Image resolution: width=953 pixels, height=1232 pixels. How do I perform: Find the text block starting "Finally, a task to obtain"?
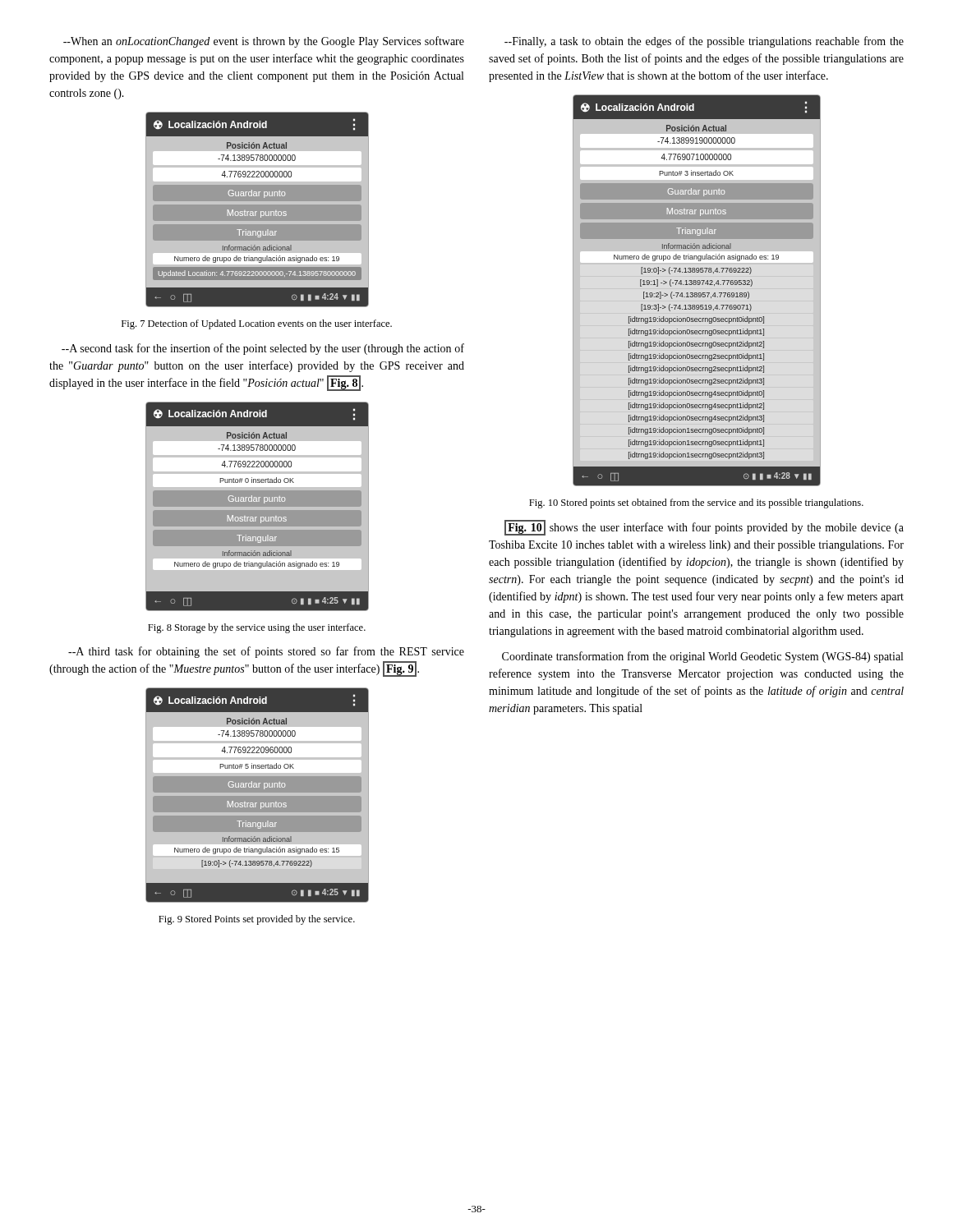(x=696, y=59)
